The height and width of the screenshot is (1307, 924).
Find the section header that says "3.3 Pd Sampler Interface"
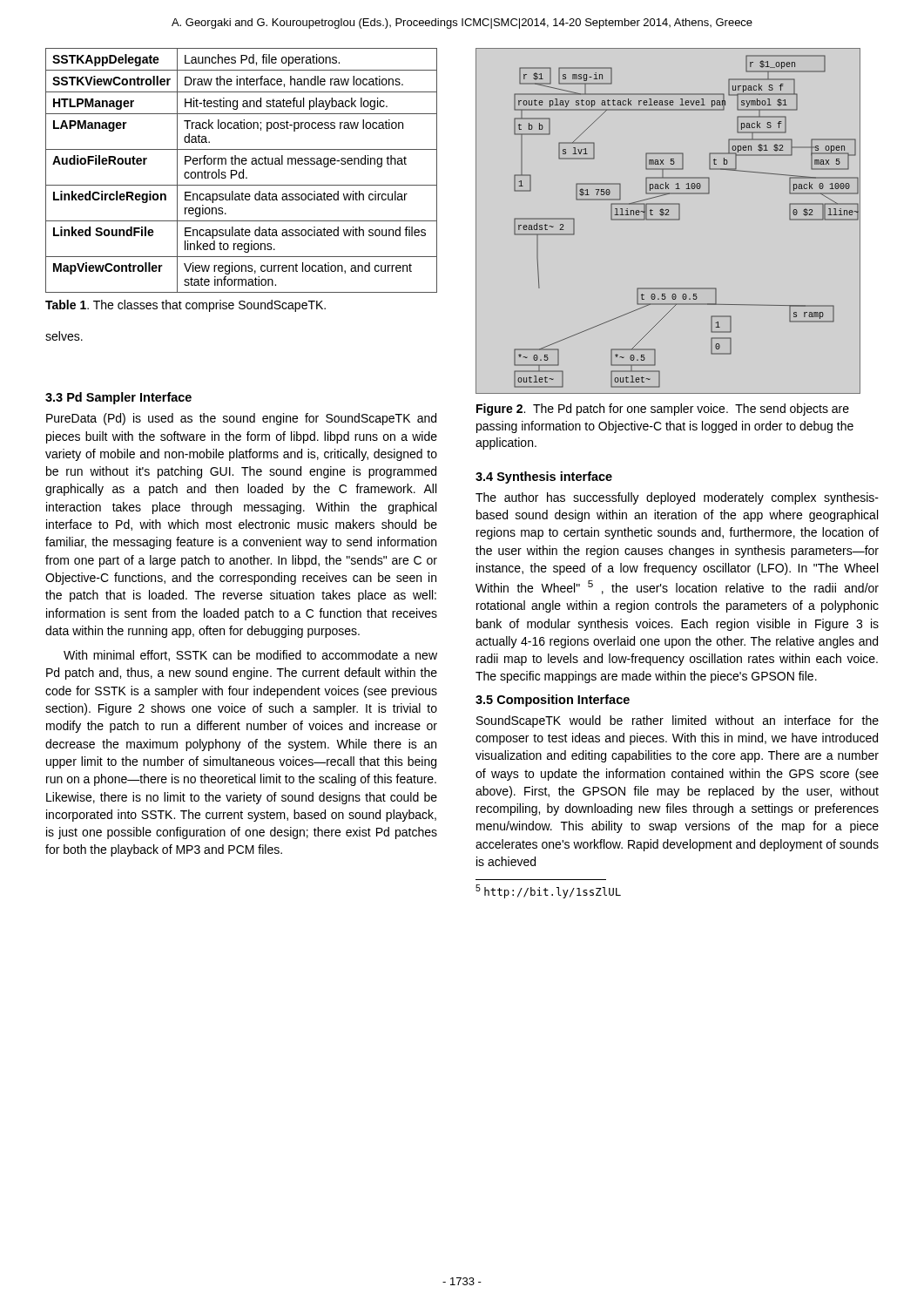[119, 398]
